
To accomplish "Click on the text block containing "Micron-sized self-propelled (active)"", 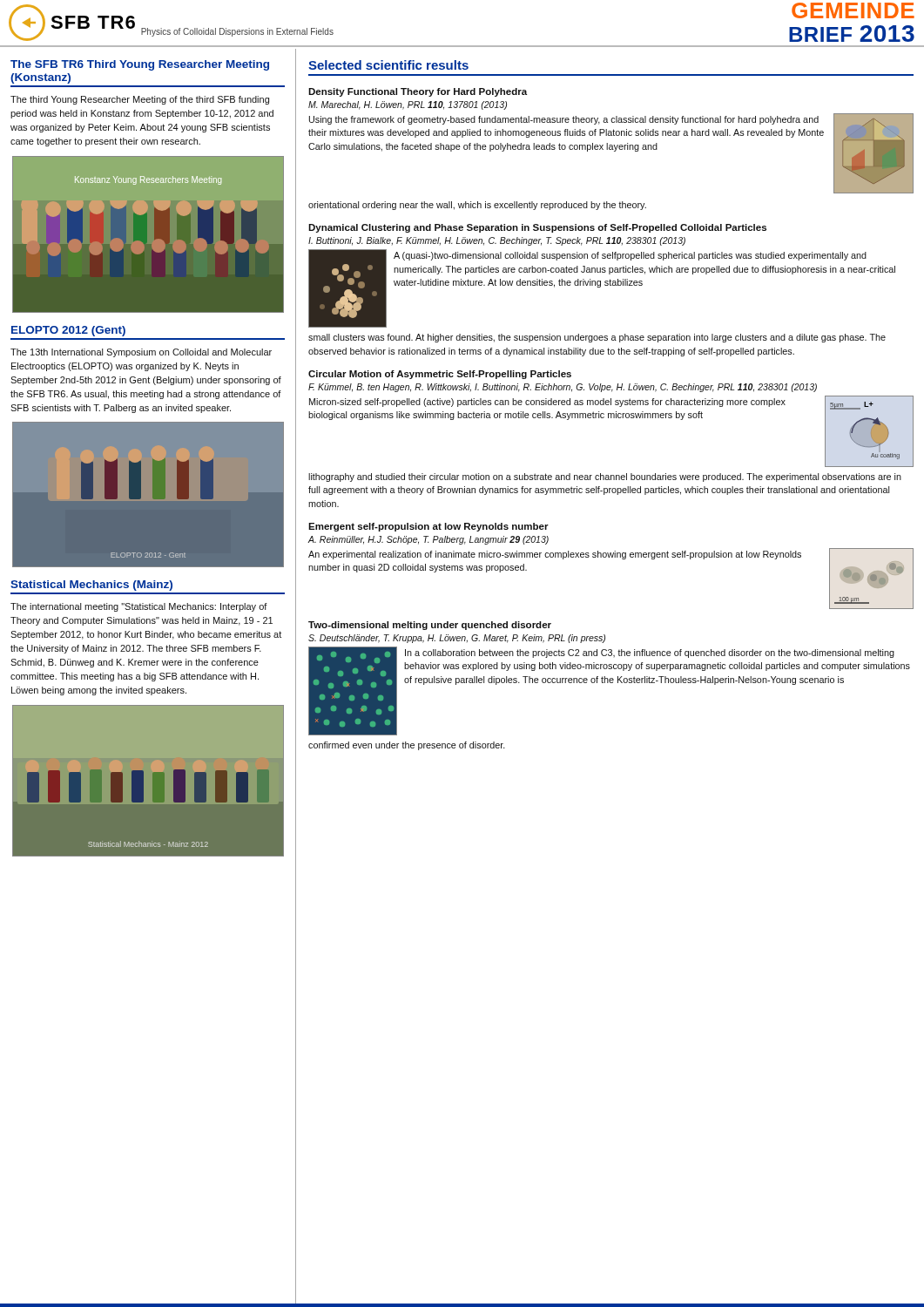I will tap(547, 408).
